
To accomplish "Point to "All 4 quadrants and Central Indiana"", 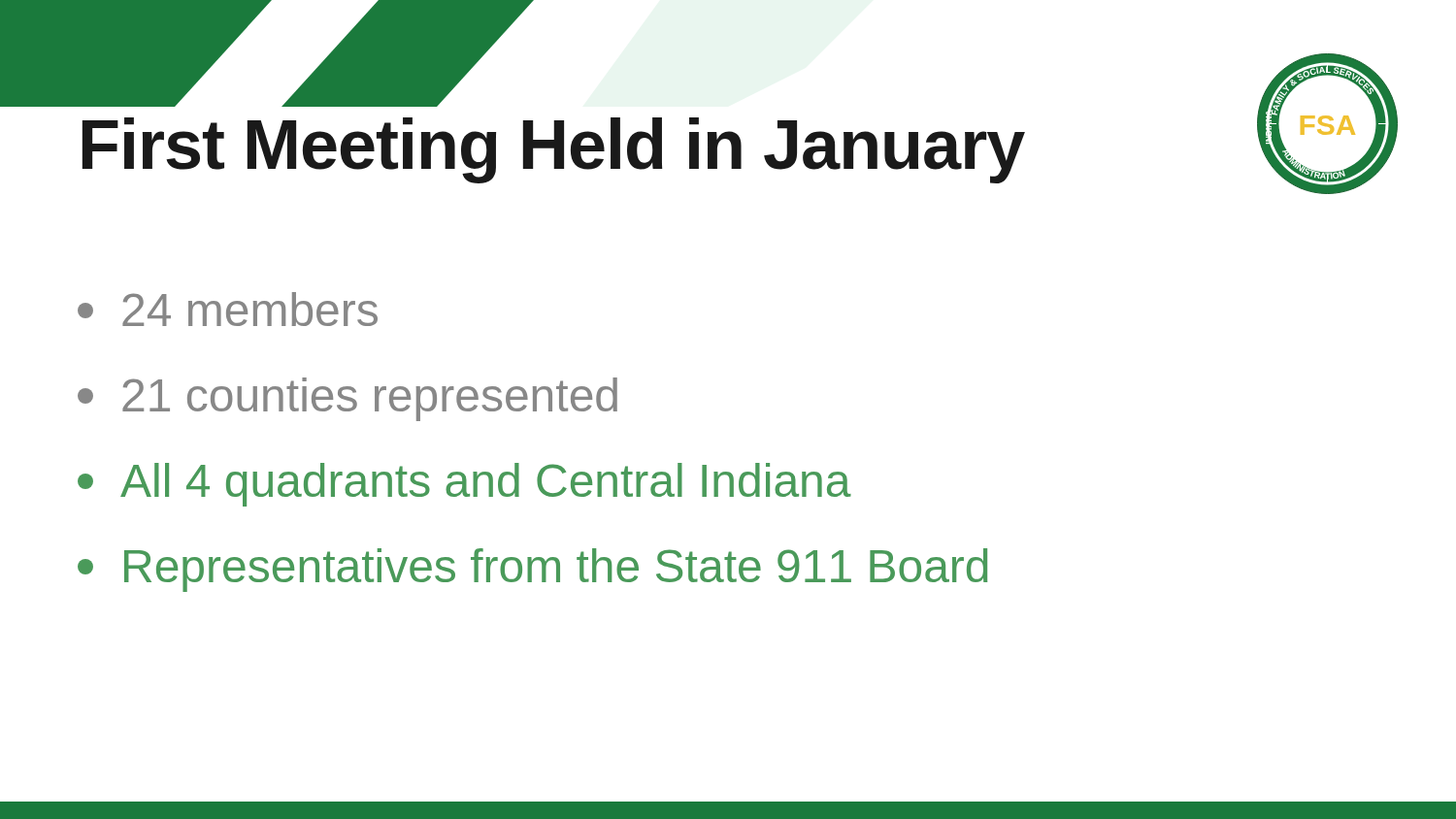I will tap(464, 481).
